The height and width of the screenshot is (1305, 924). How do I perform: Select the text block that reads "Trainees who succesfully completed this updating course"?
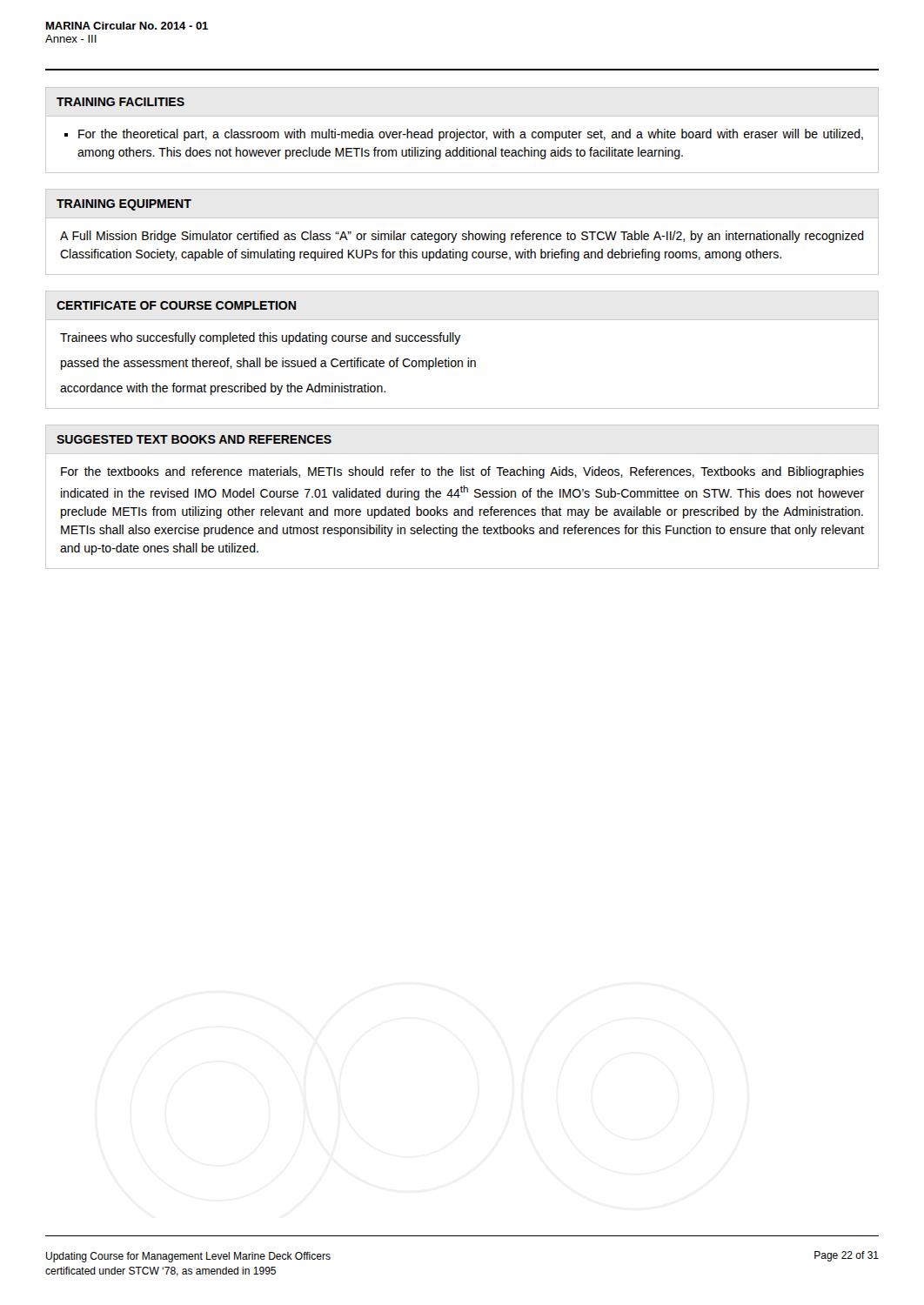(260, 338)
